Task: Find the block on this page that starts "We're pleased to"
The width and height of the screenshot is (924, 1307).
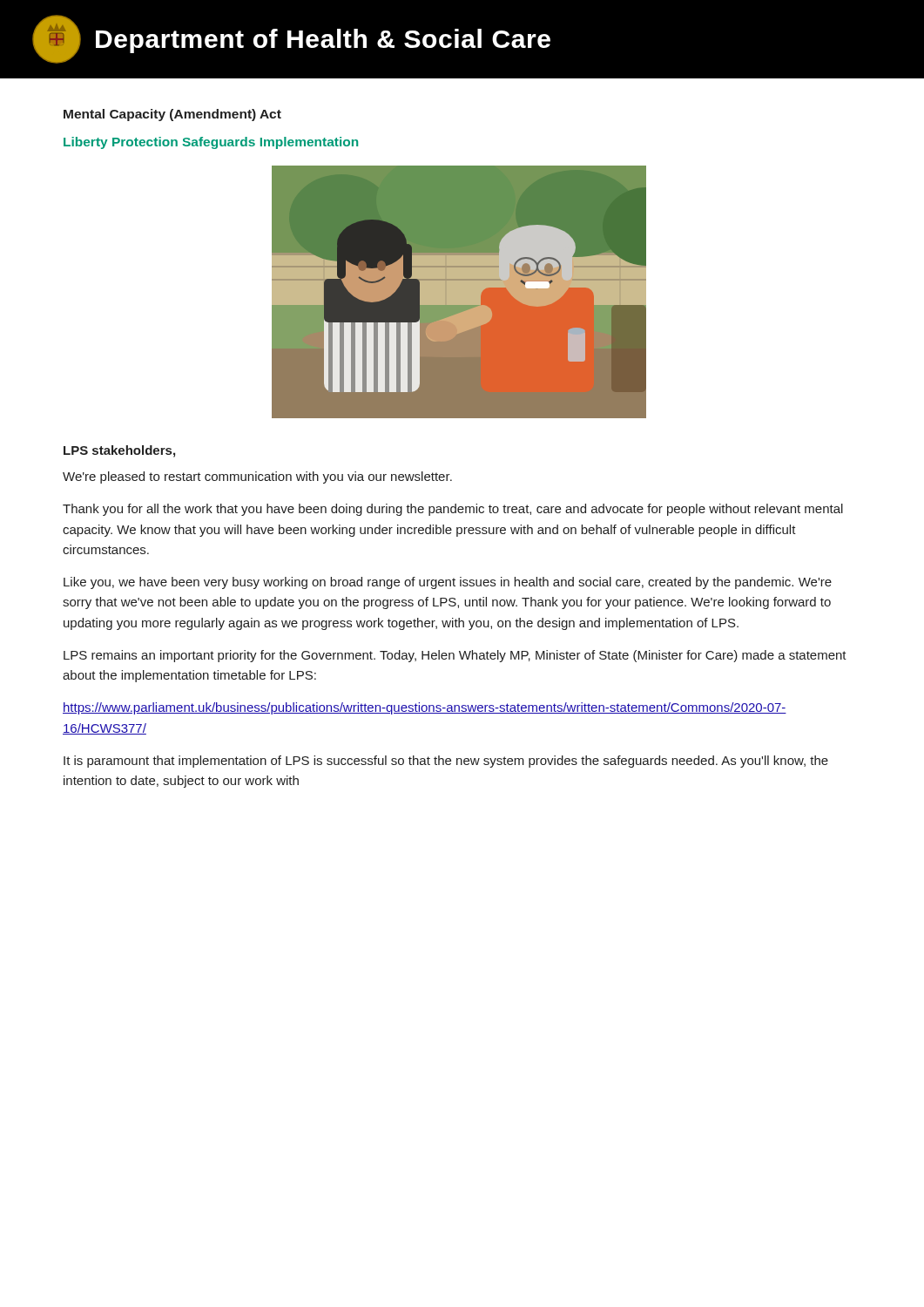Action: click(258, 476)
